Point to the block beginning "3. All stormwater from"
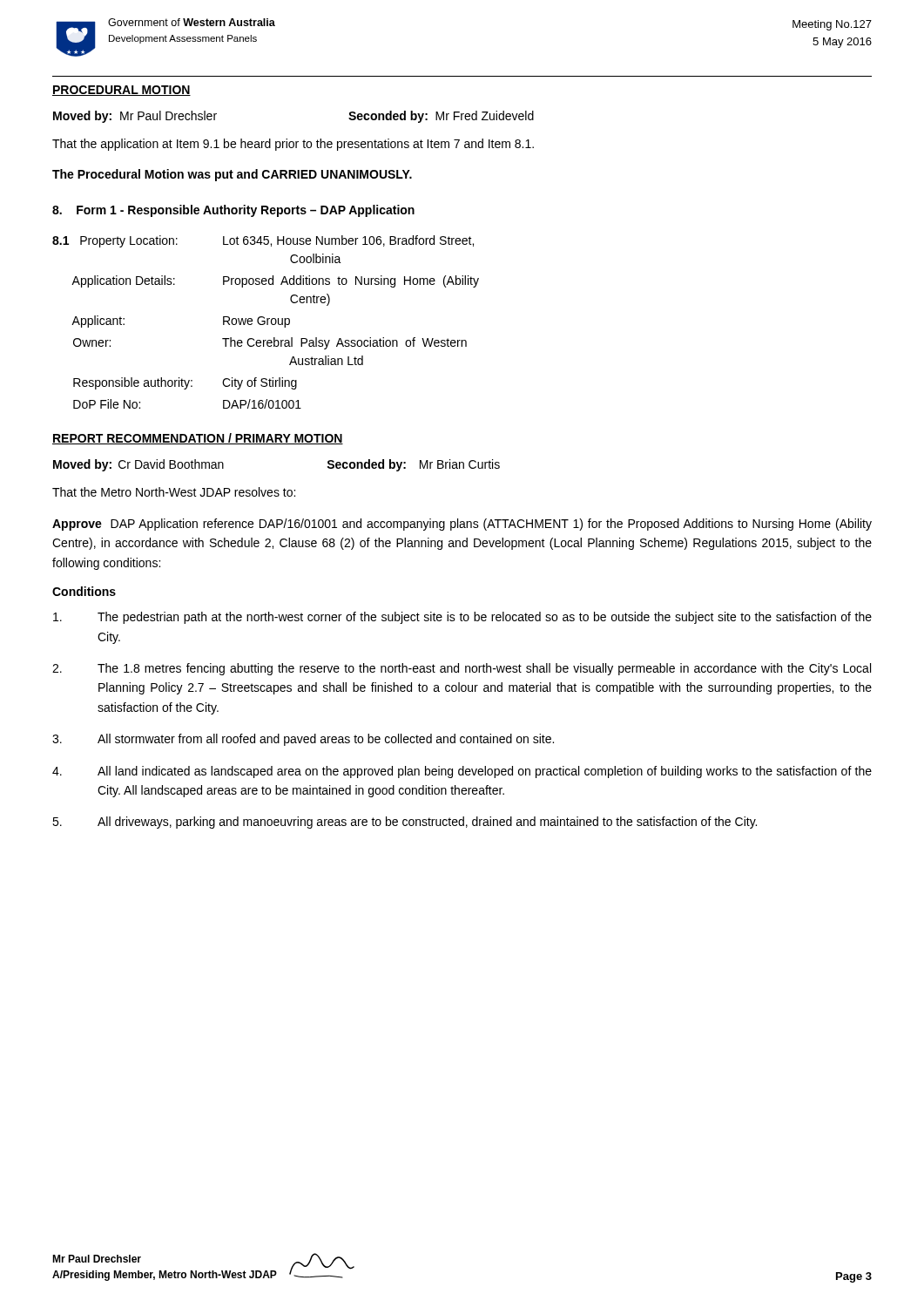 pos(304,739)
